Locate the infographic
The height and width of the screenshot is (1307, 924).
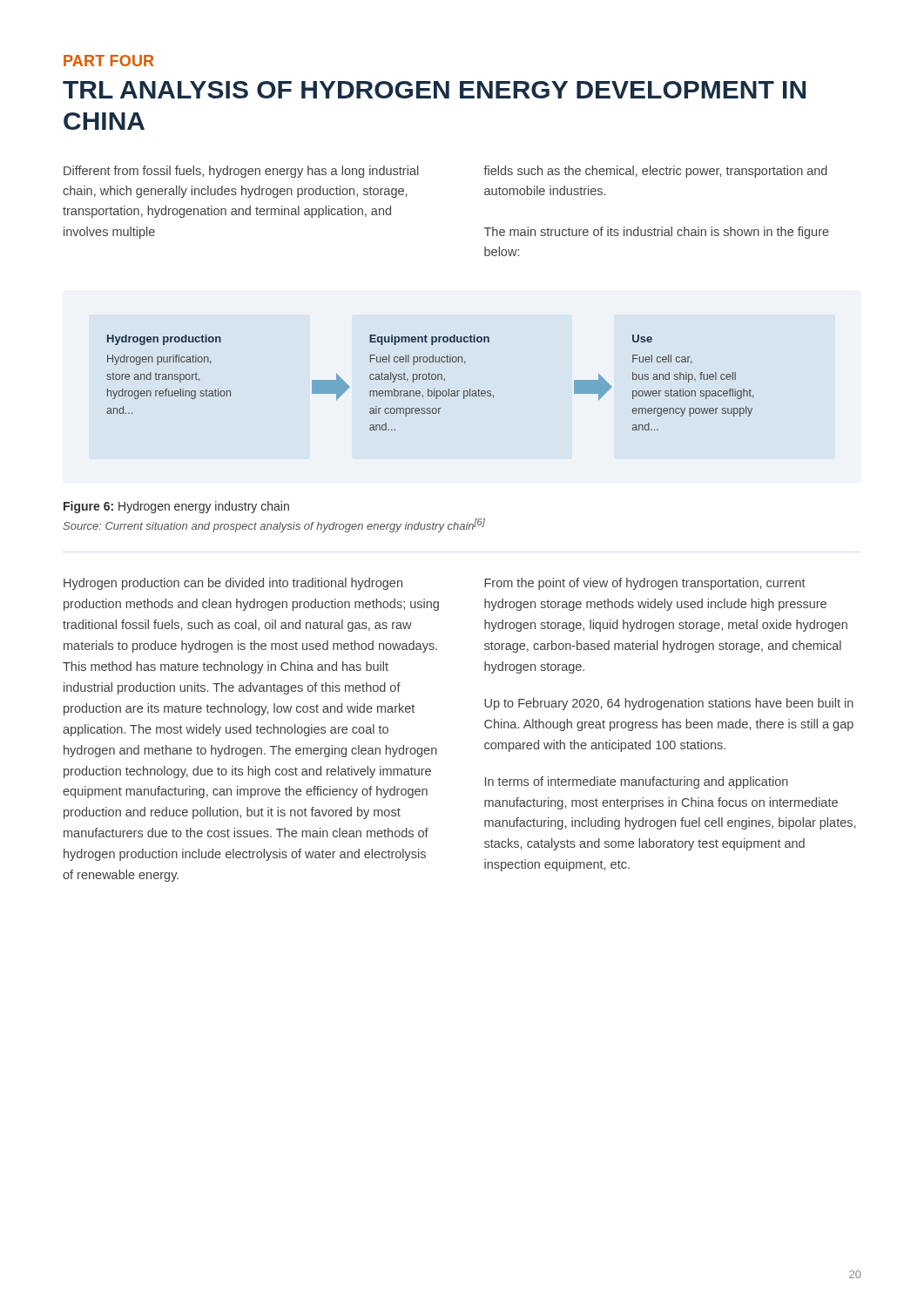click(462, 387)
